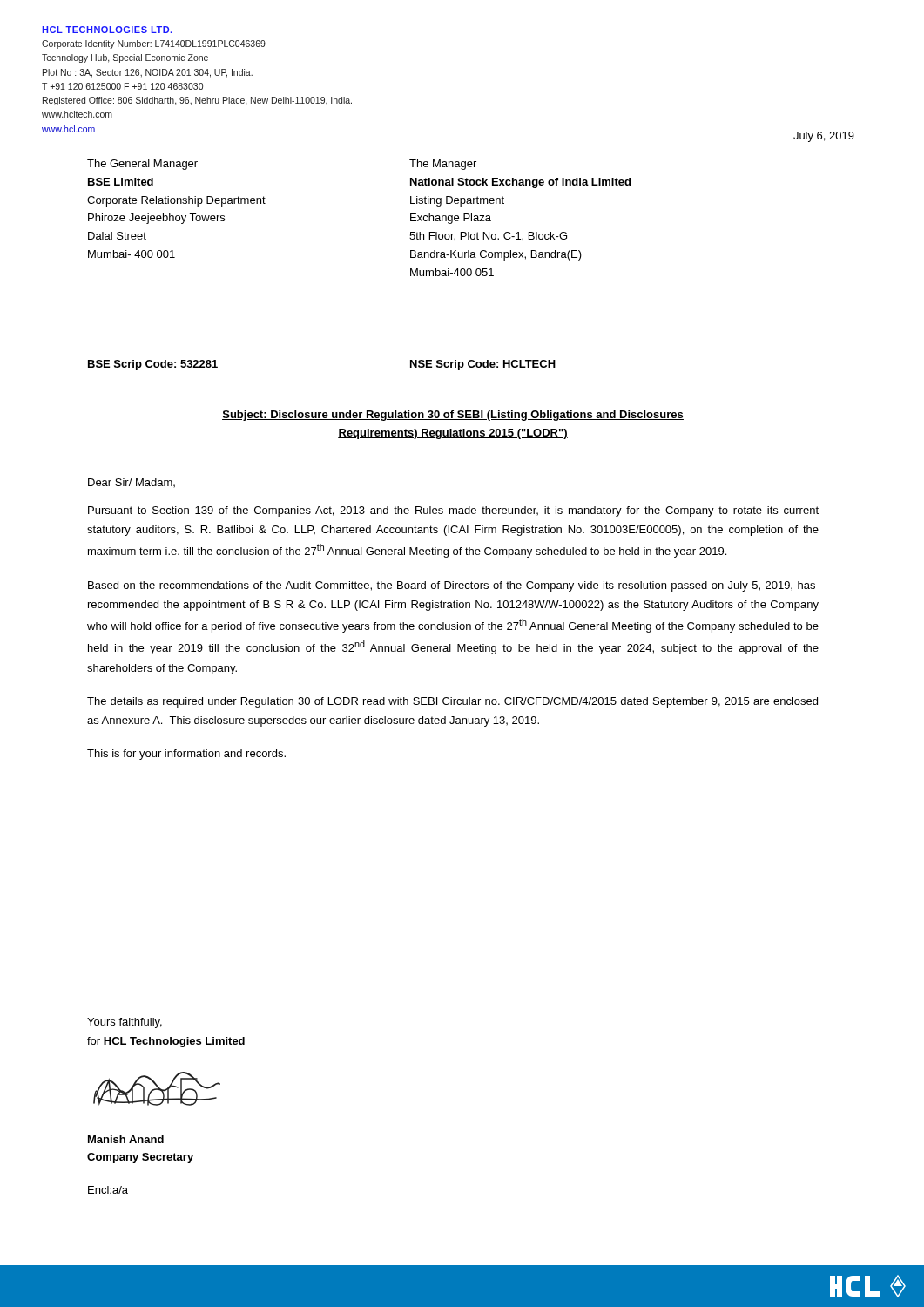Point to the text block starting "The General Manager"
The height and width of the screenshot is (1307, 924).
(176, 209)
